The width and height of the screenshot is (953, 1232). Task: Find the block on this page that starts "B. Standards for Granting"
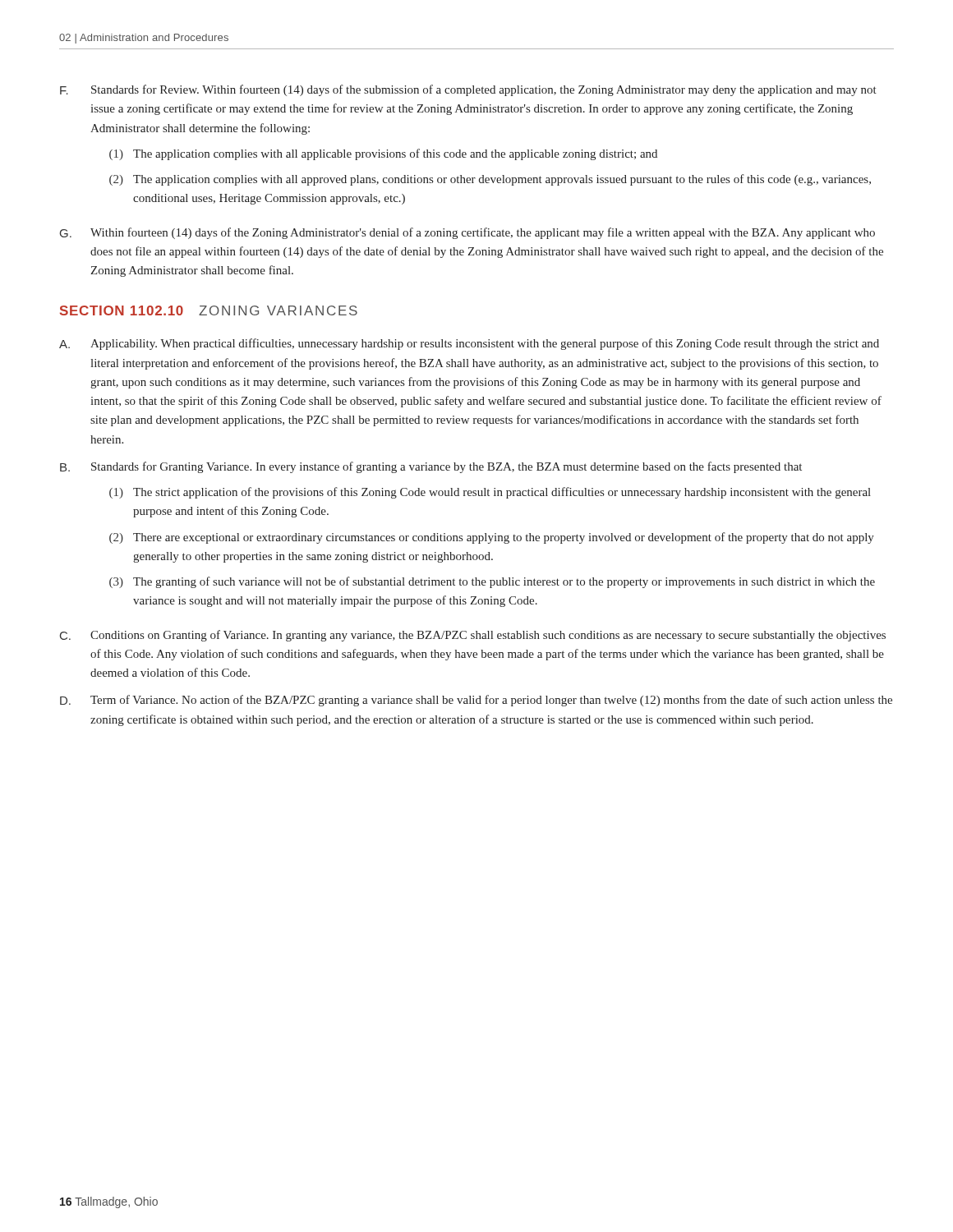(x=476, y=537)
